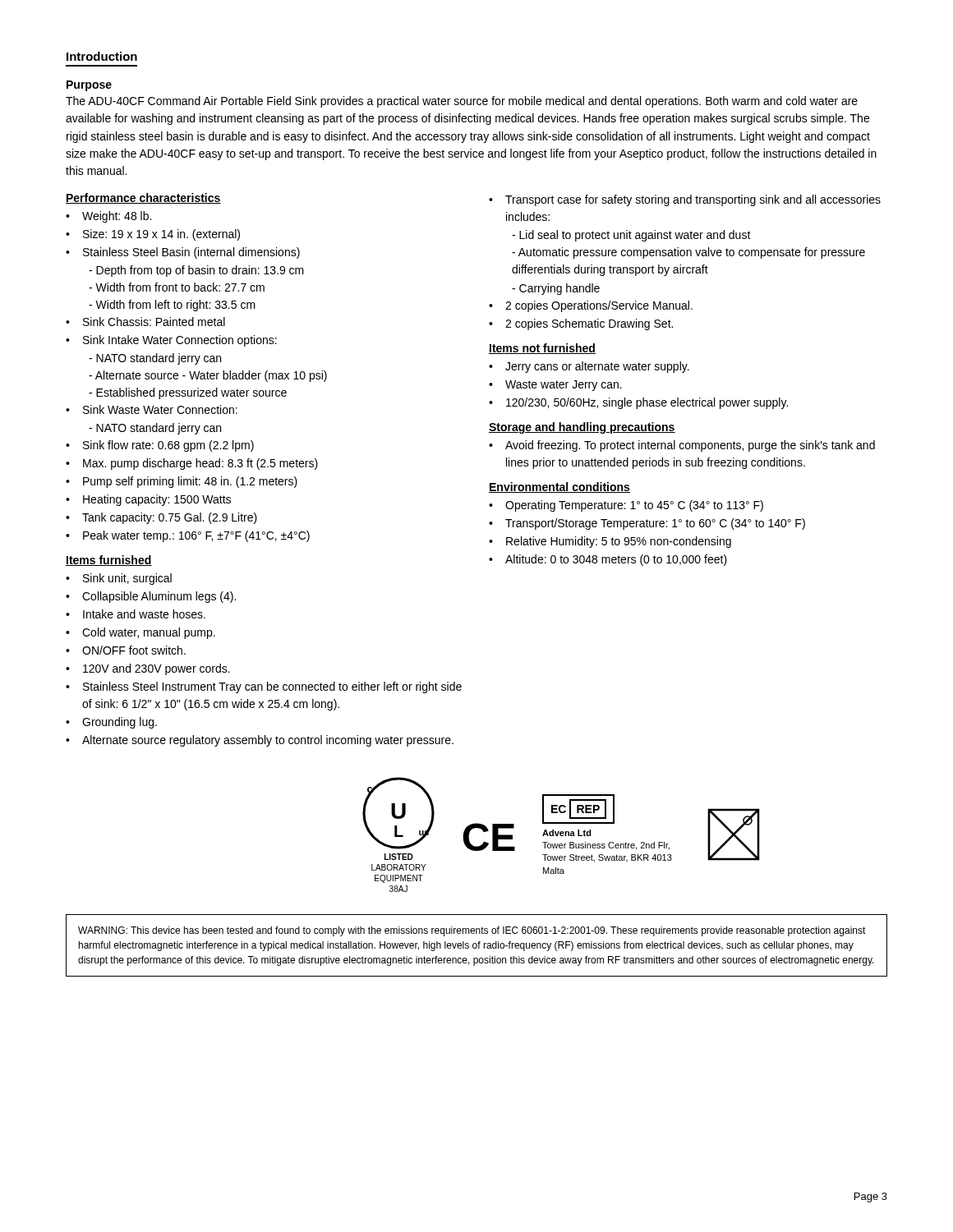Find the element starting "•Sink Intake Water Connection options:"
The width and height of the screenshot is (953, 1232).
pyautogui.click(x=172, y=341)
